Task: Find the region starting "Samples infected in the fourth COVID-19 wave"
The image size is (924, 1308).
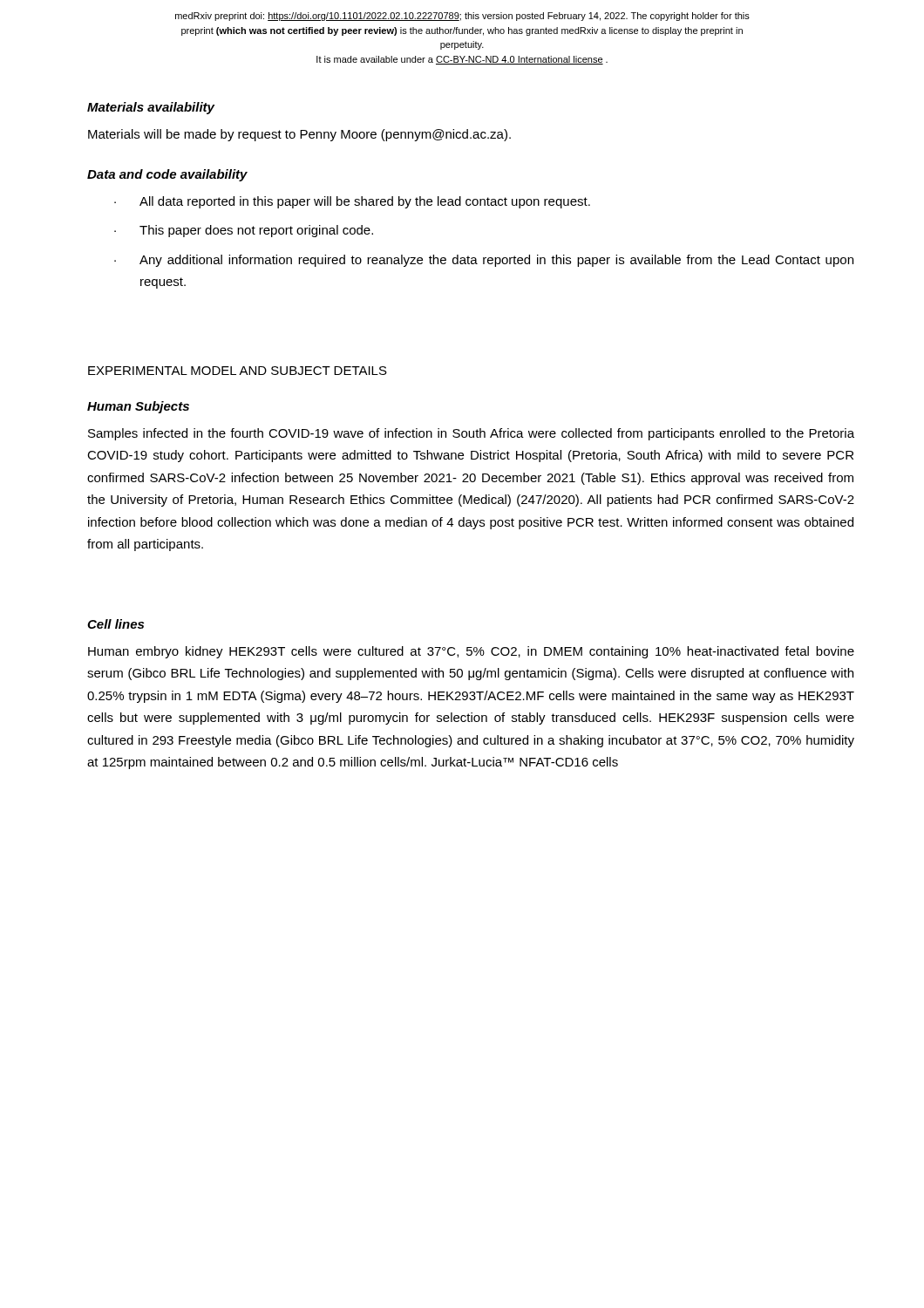Action: [x=471, y=488]
